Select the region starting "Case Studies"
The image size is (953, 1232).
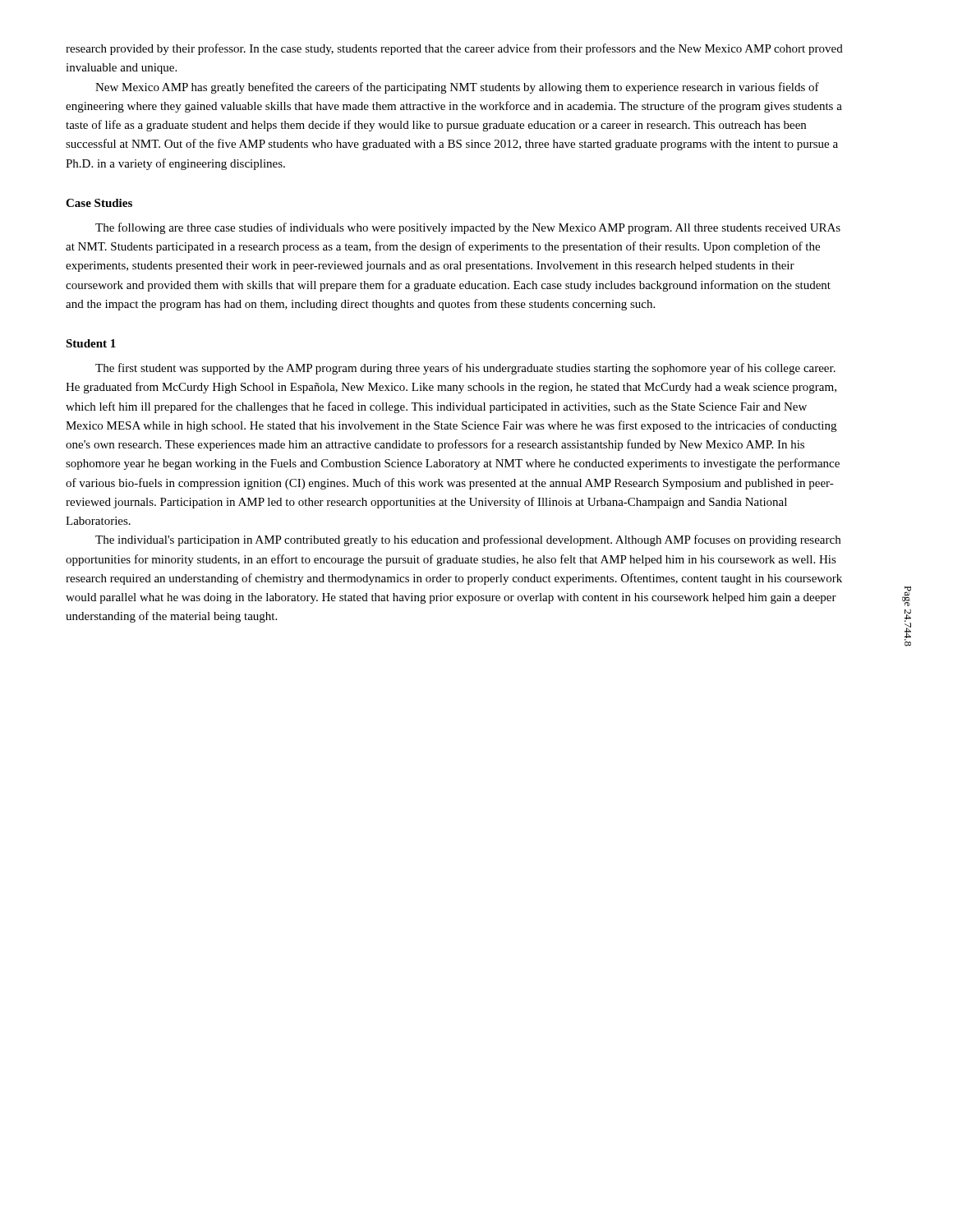(x=99, y=203)
